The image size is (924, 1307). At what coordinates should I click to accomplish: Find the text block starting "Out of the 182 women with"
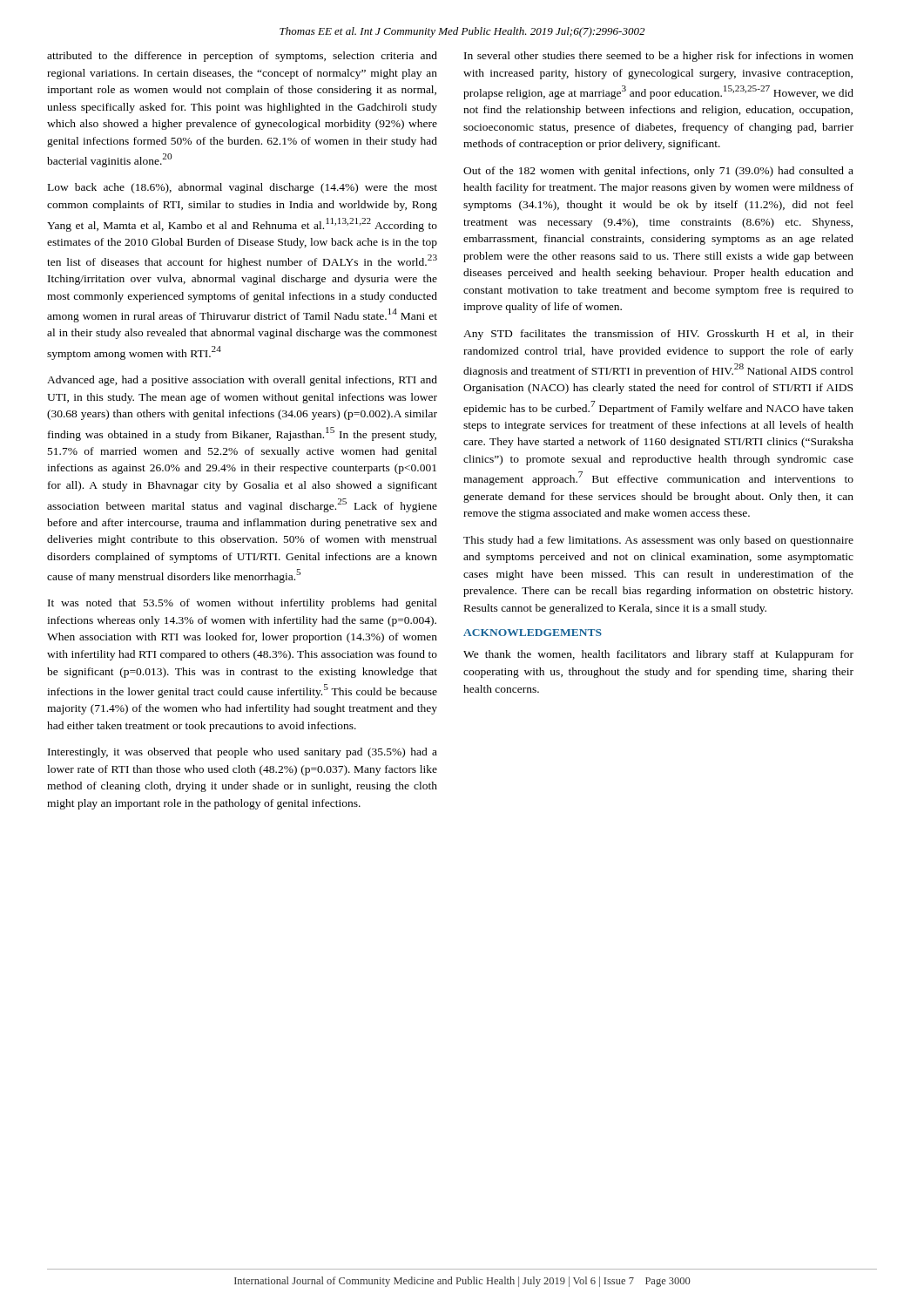tap(658, 239)
